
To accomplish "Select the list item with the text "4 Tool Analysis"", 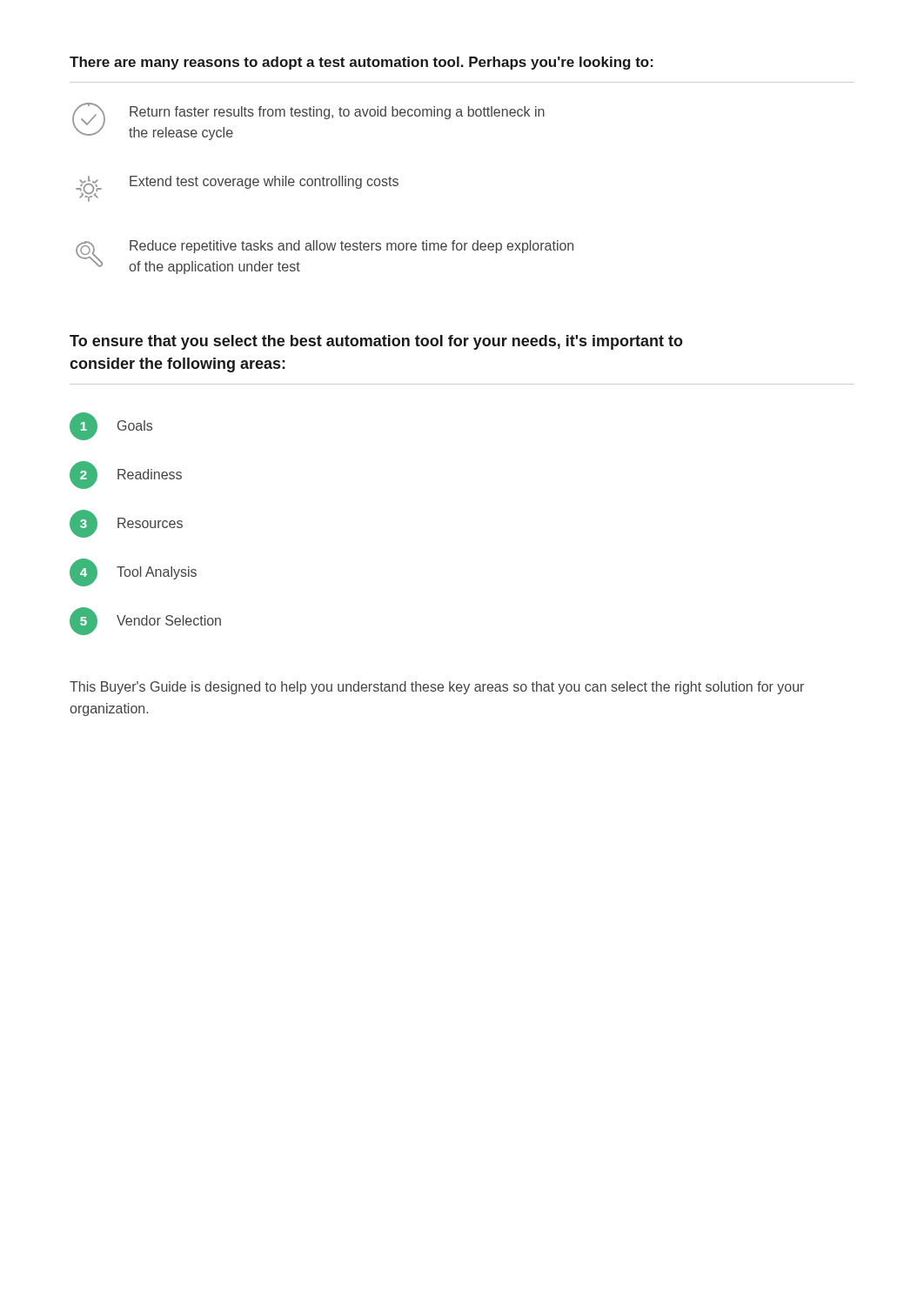I will pyautogui.click(x=133, y=572).
